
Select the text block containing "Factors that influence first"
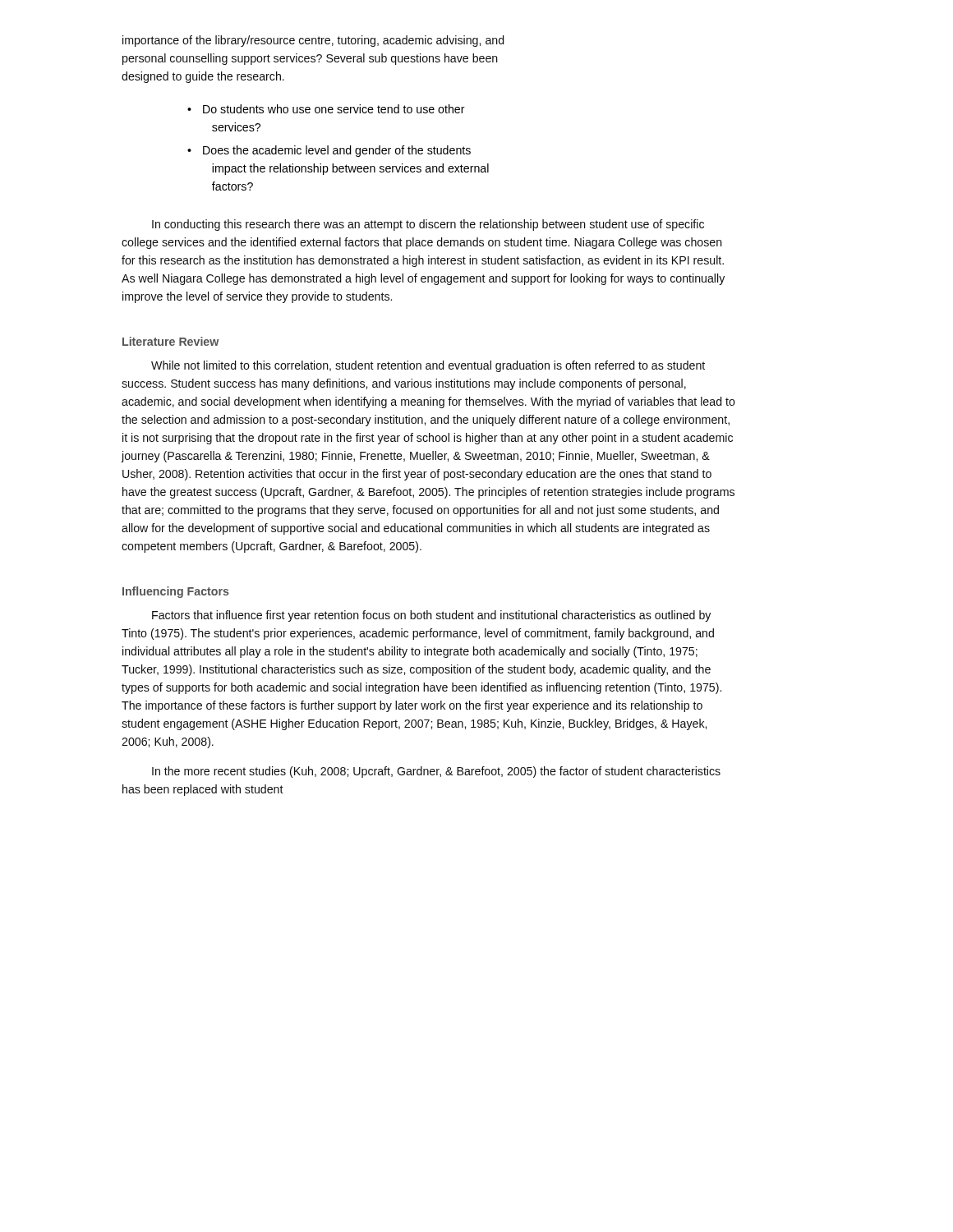click(x=422, y=678)
